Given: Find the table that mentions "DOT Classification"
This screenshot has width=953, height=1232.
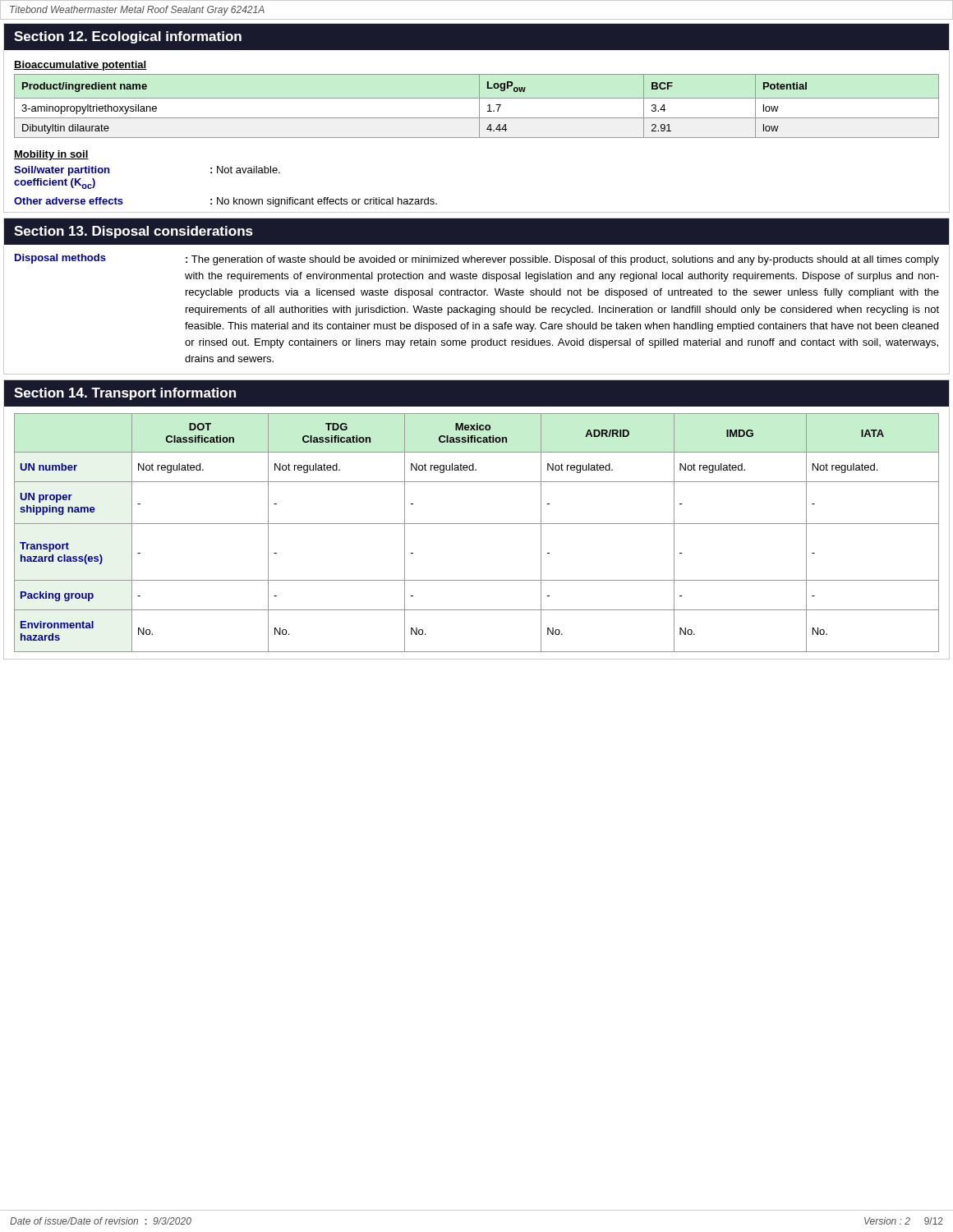Looking at the screenshot, I should point(476,533).
